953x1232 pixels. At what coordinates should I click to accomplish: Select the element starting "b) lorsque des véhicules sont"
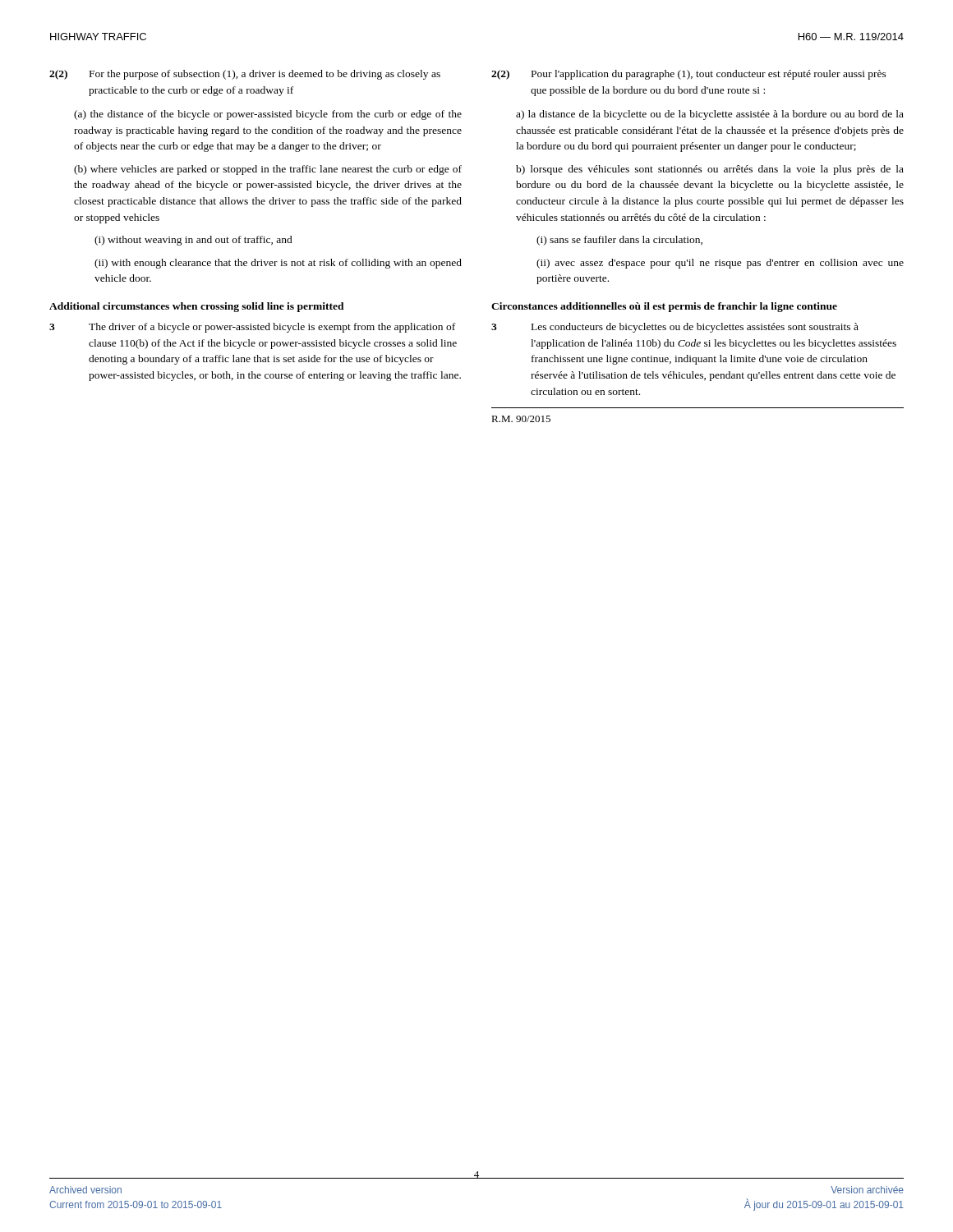pos(710,193)
